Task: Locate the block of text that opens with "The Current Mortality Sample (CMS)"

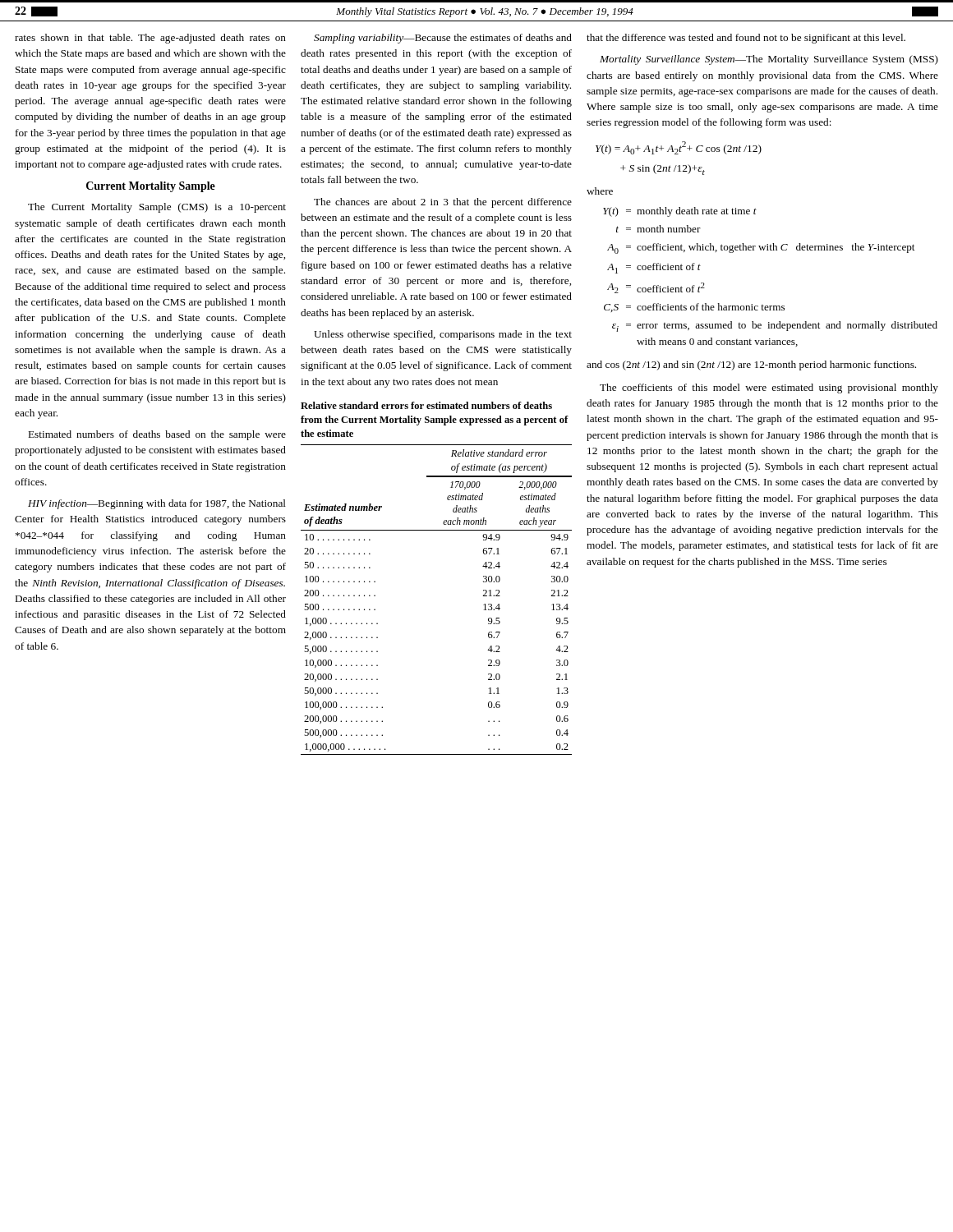Action: click(x=150, y=310)
